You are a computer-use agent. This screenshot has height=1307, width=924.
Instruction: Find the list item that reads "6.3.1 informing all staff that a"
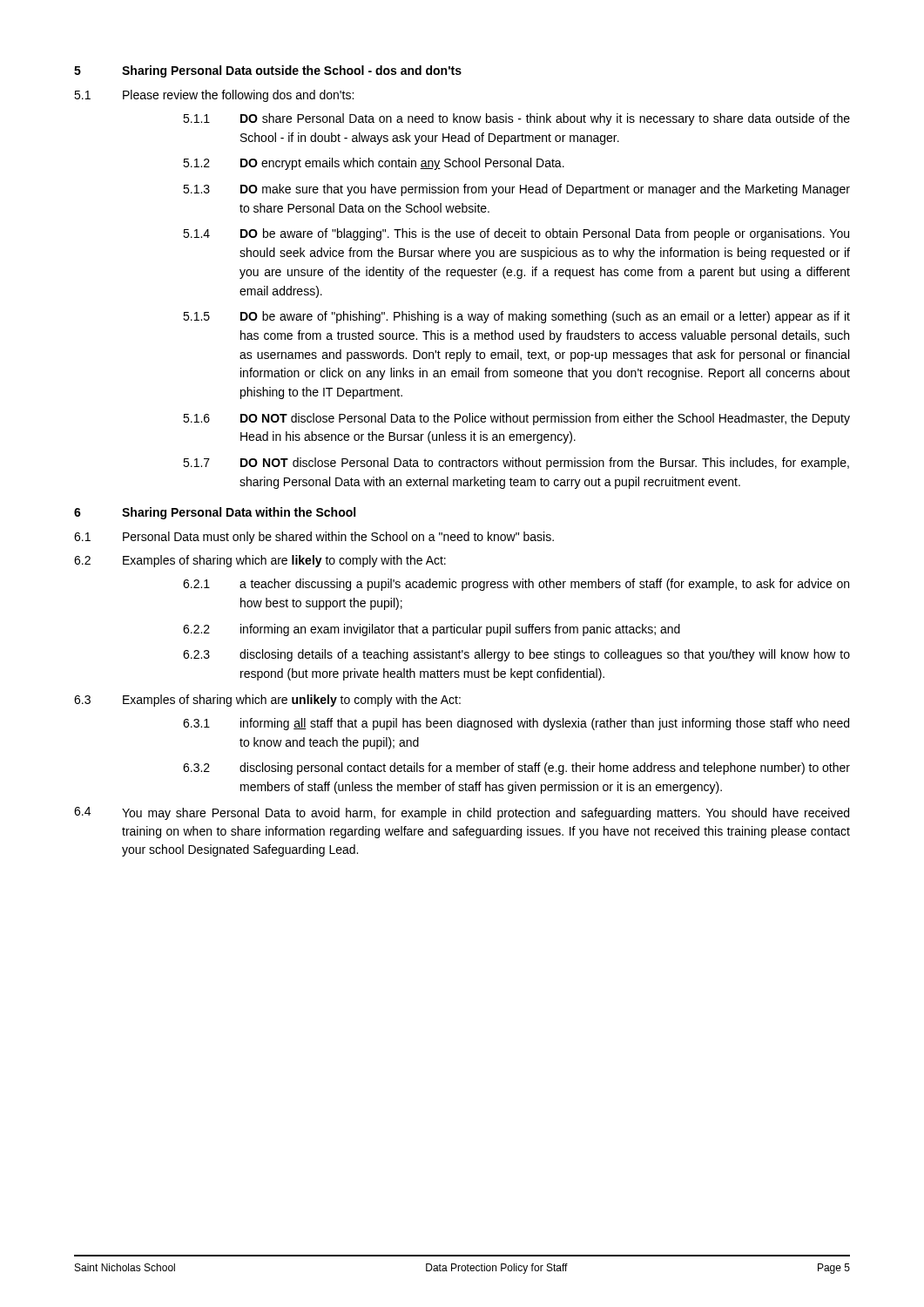(516, 733)
